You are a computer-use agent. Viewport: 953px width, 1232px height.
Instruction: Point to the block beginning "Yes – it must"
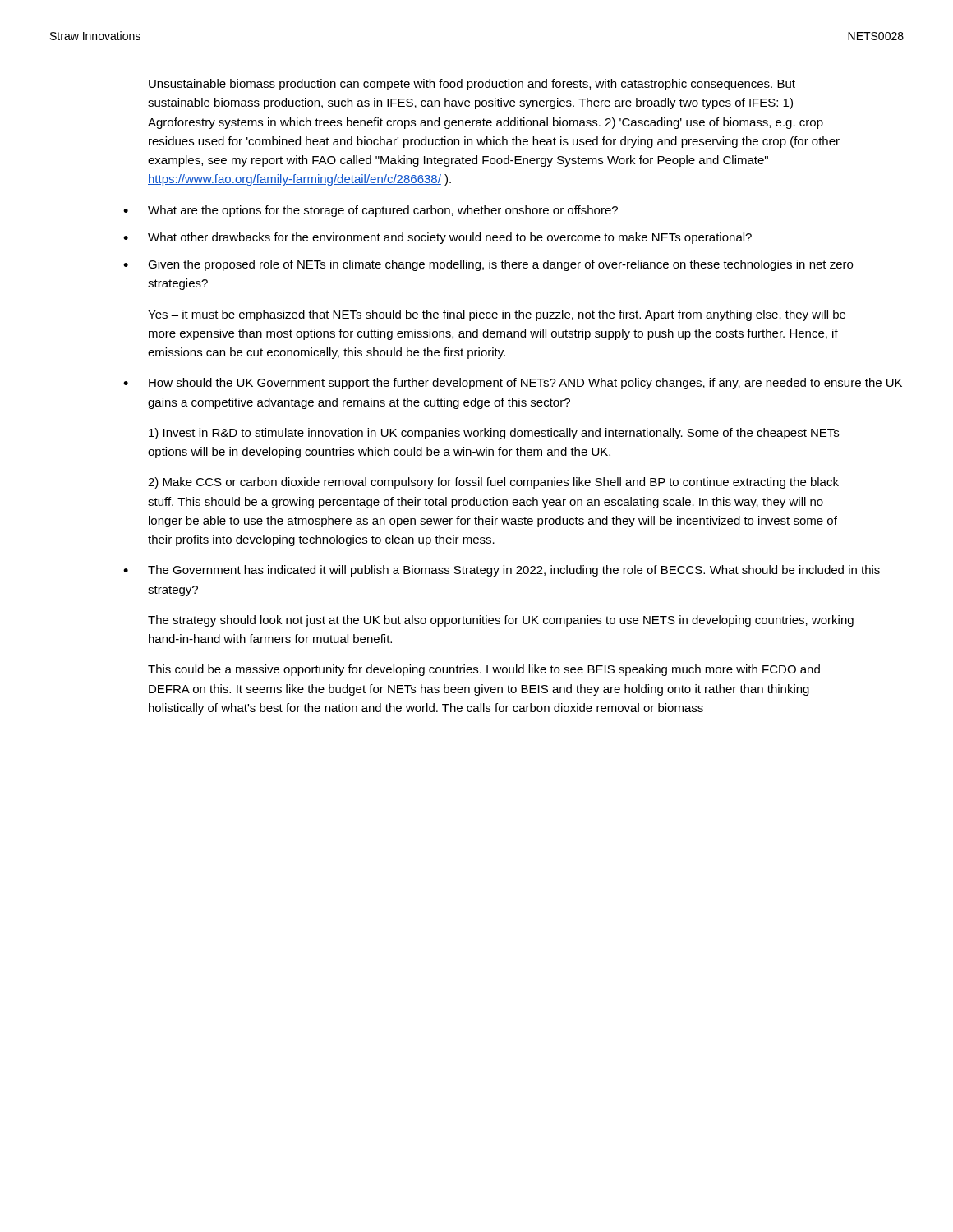[x=497, y=333]
